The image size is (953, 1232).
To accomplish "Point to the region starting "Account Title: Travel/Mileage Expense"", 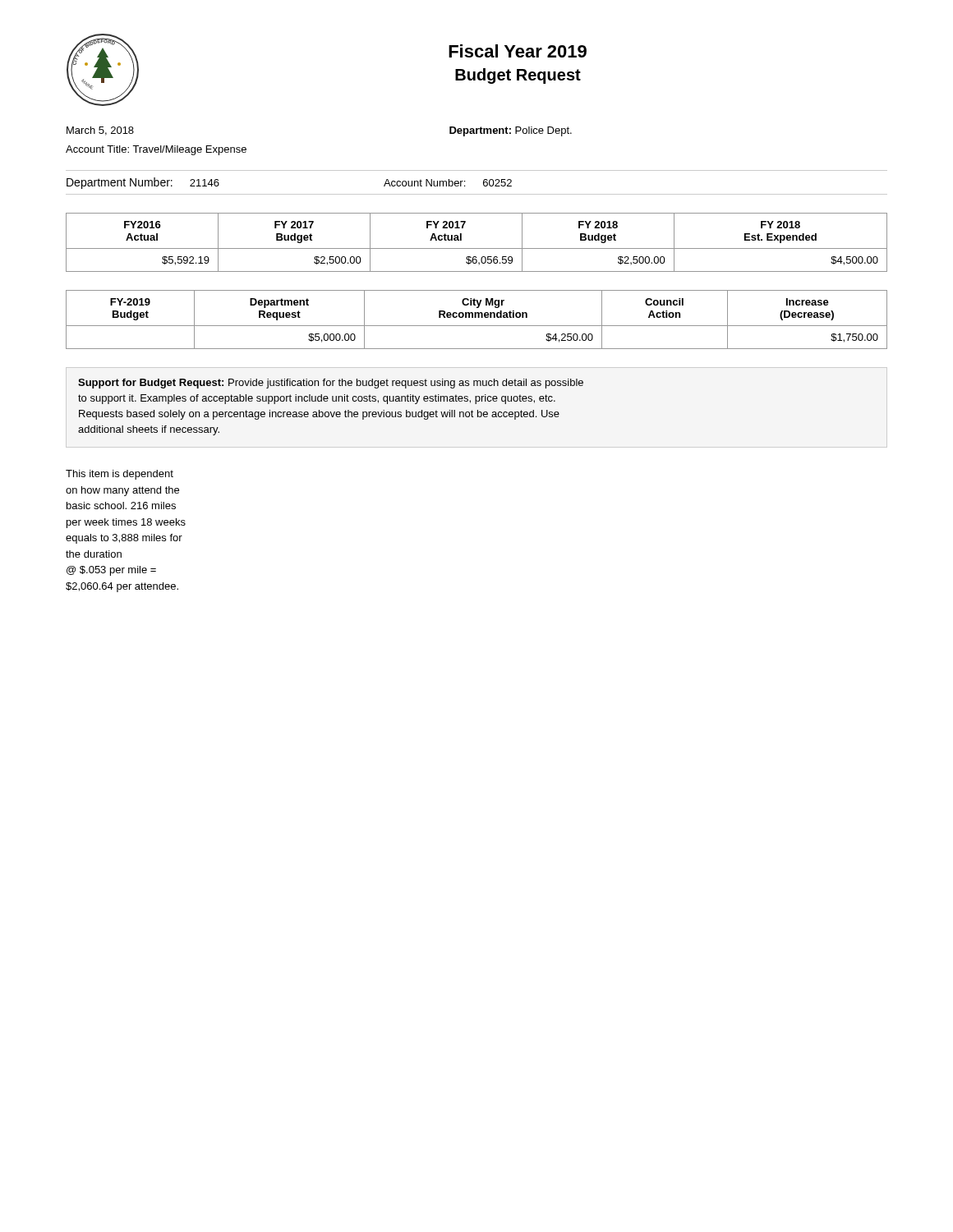I will click(x=156, y=149).
